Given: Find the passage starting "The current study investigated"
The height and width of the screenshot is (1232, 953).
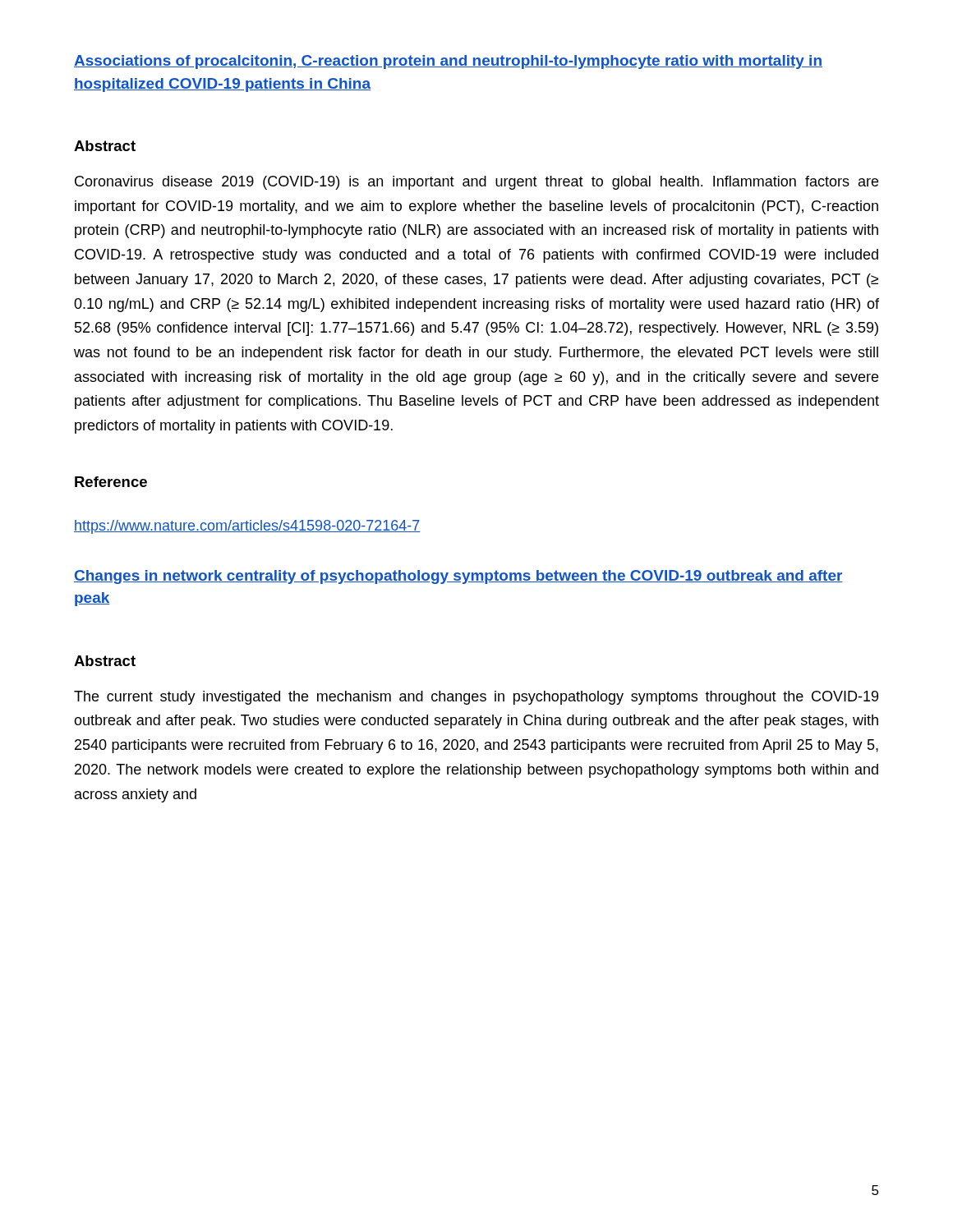Looking at the screenshot, I should [476, 746].
